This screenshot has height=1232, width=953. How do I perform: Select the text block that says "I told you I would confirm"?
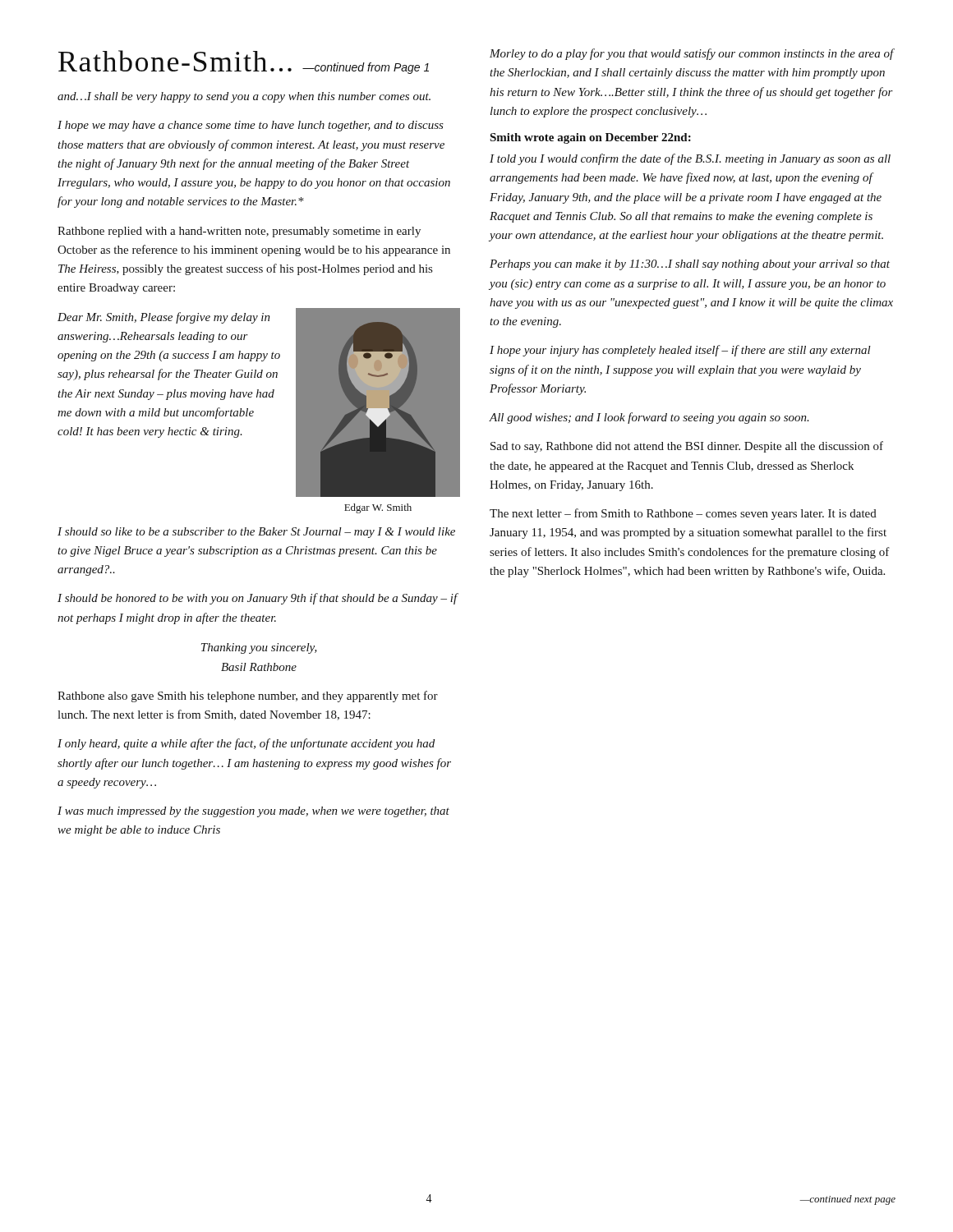693,197
